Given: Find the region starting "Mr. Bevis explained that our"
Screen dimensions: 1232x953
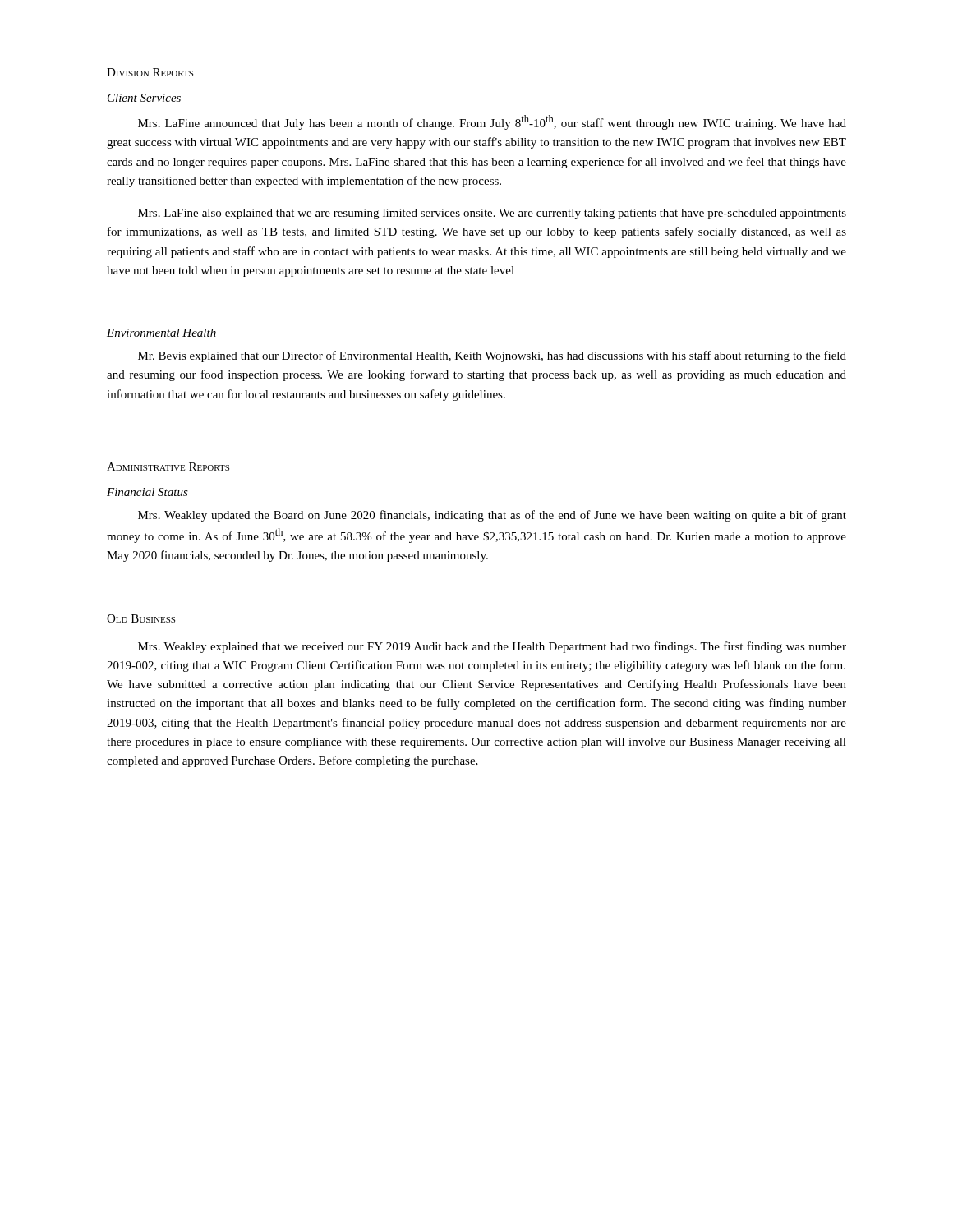Looking at the screenshot, I should (476, 375).
